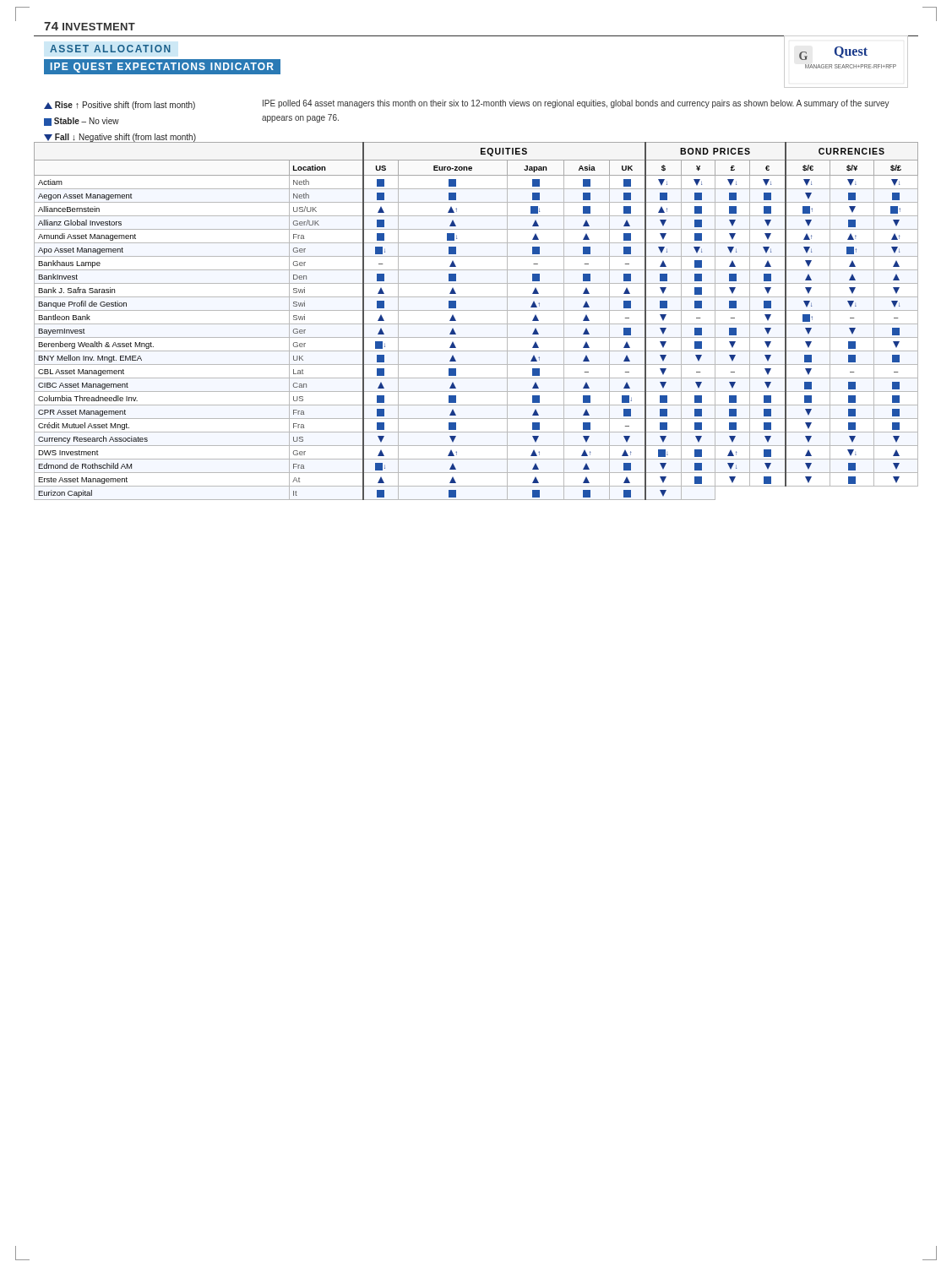The image size is (952, 1267).
Task: Click on the text block with the text "IPE polled 64"
Action: [576, 110]
